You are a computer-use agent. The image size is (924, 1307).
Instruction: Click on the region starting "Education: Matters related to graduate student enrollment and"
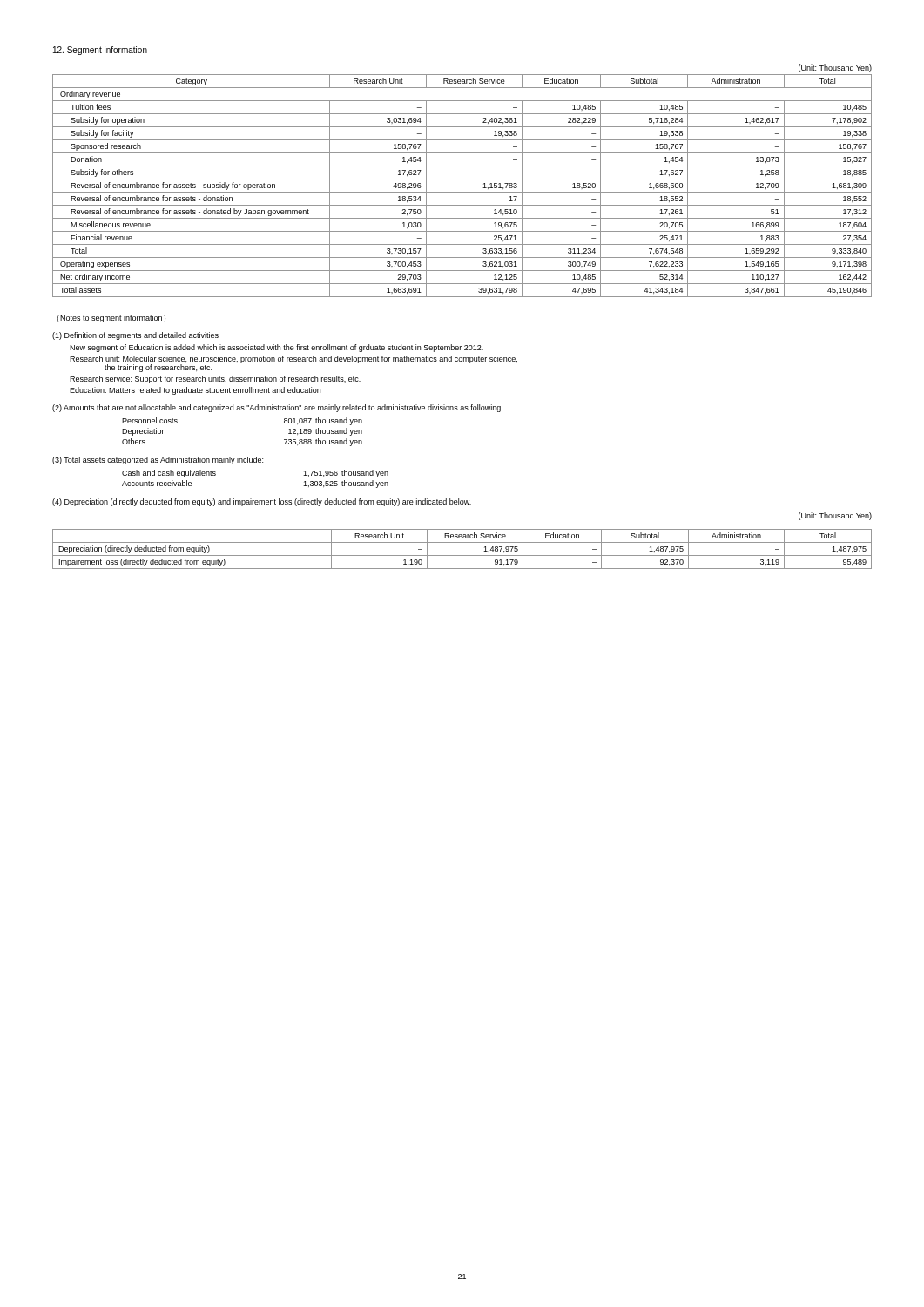195,390
